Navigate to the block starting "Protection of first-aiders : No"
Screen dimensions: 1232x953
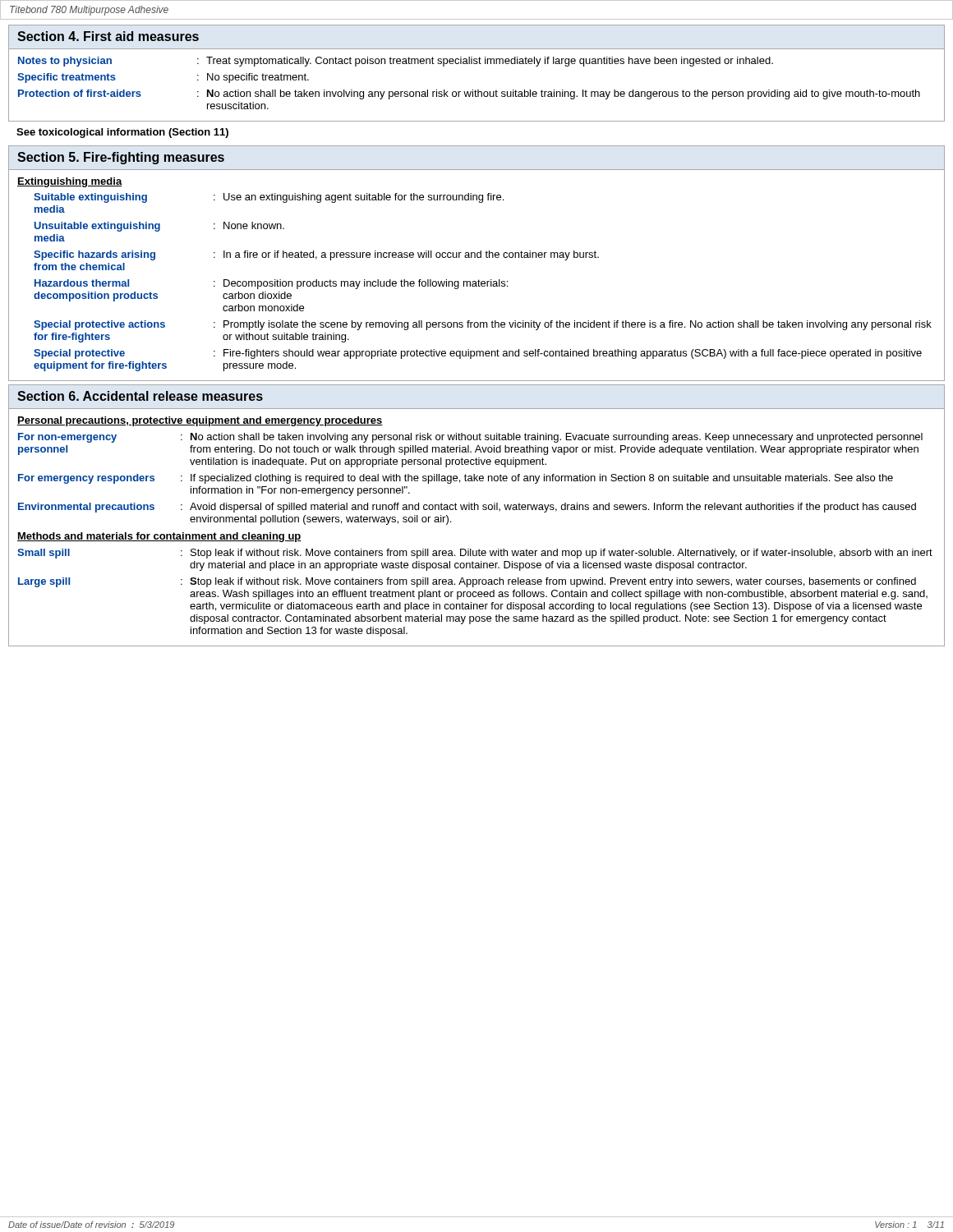tap(476, 99)
